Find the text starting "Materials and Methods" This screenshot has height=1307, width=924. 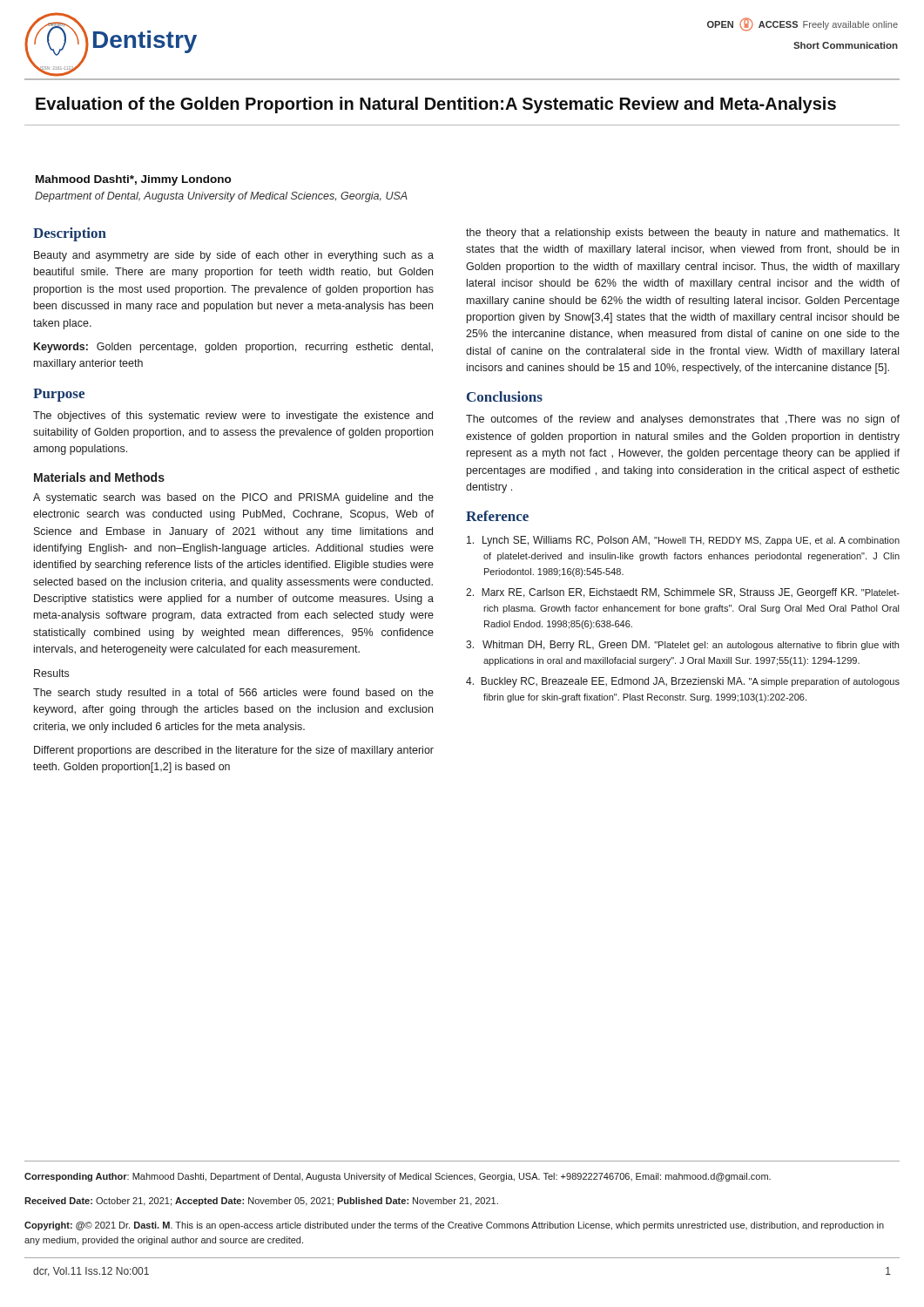click(99, 477)
